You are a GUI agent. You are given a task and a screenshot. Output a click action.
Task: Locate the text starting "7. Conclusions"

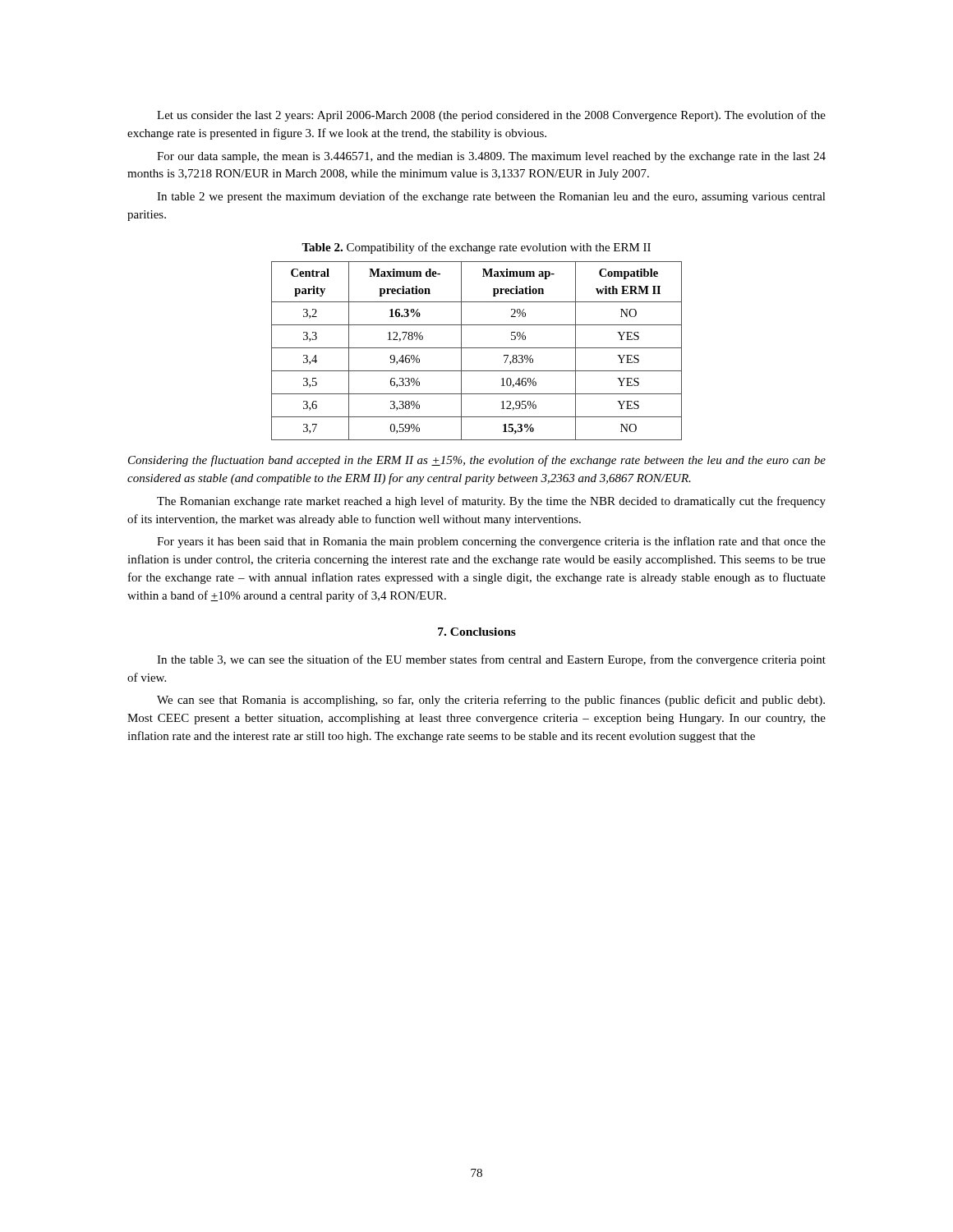[x=476, y=631]
